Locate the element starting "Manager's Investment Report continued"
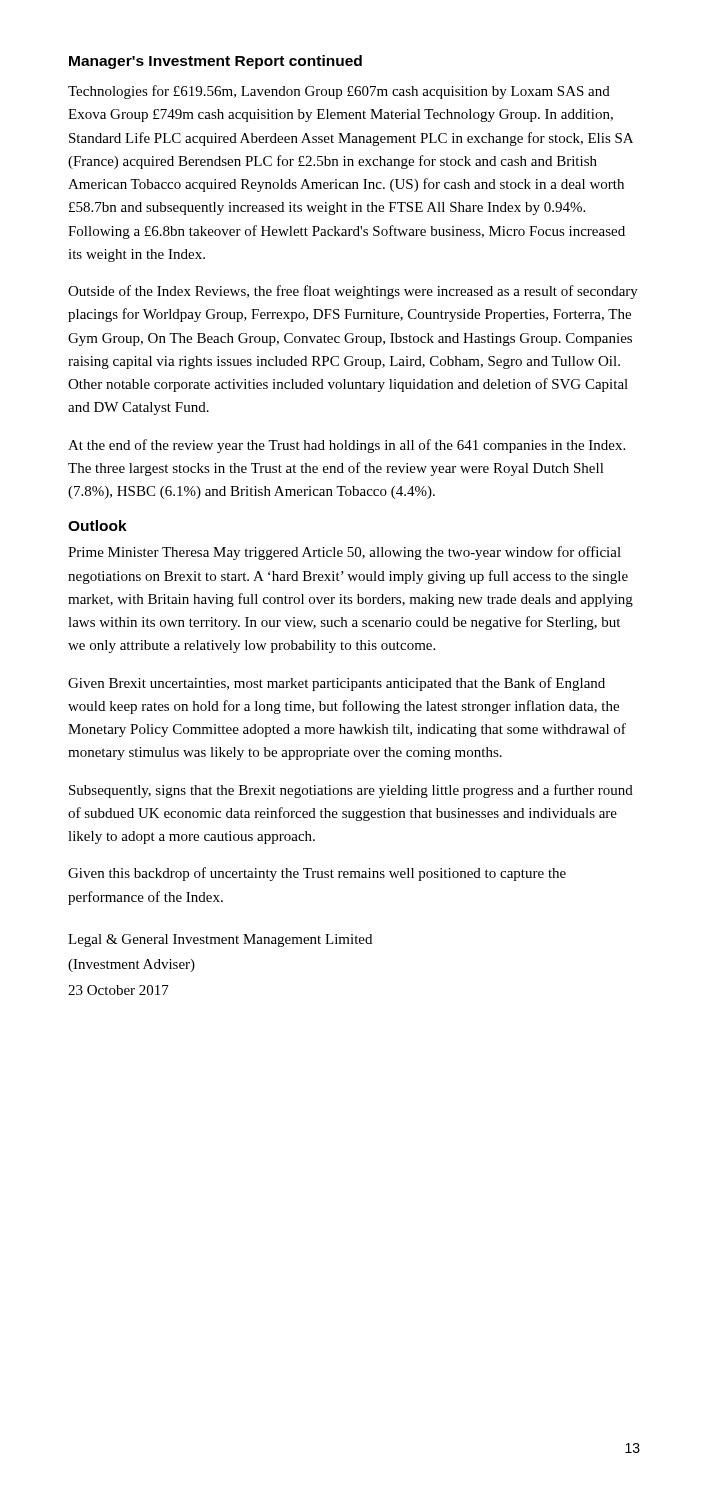The image size is (708, 1500). (x=215, y=61)
